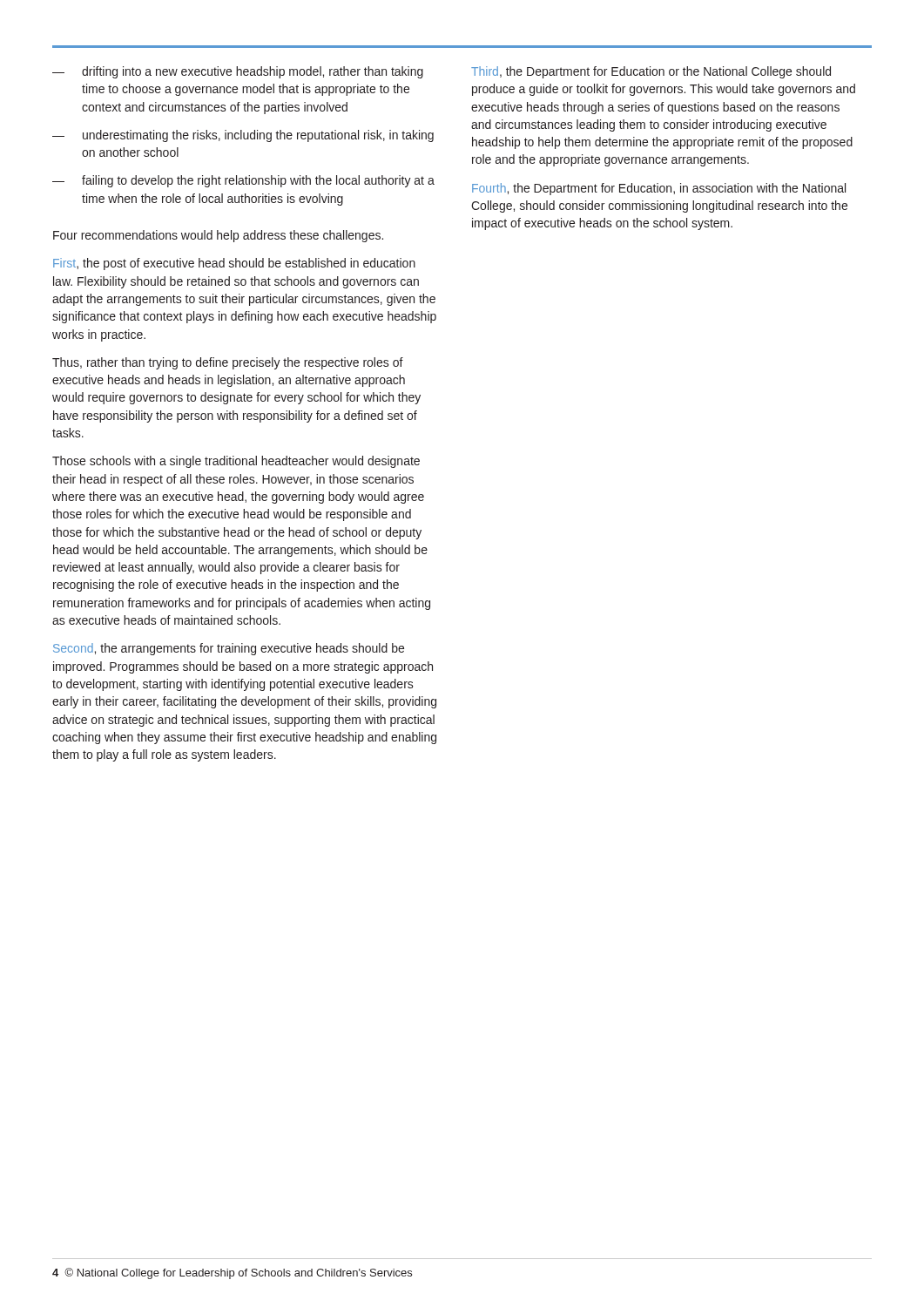Click on the text block that reads "First, the post of executive"
924x1307 pixels.
point(244,299)
